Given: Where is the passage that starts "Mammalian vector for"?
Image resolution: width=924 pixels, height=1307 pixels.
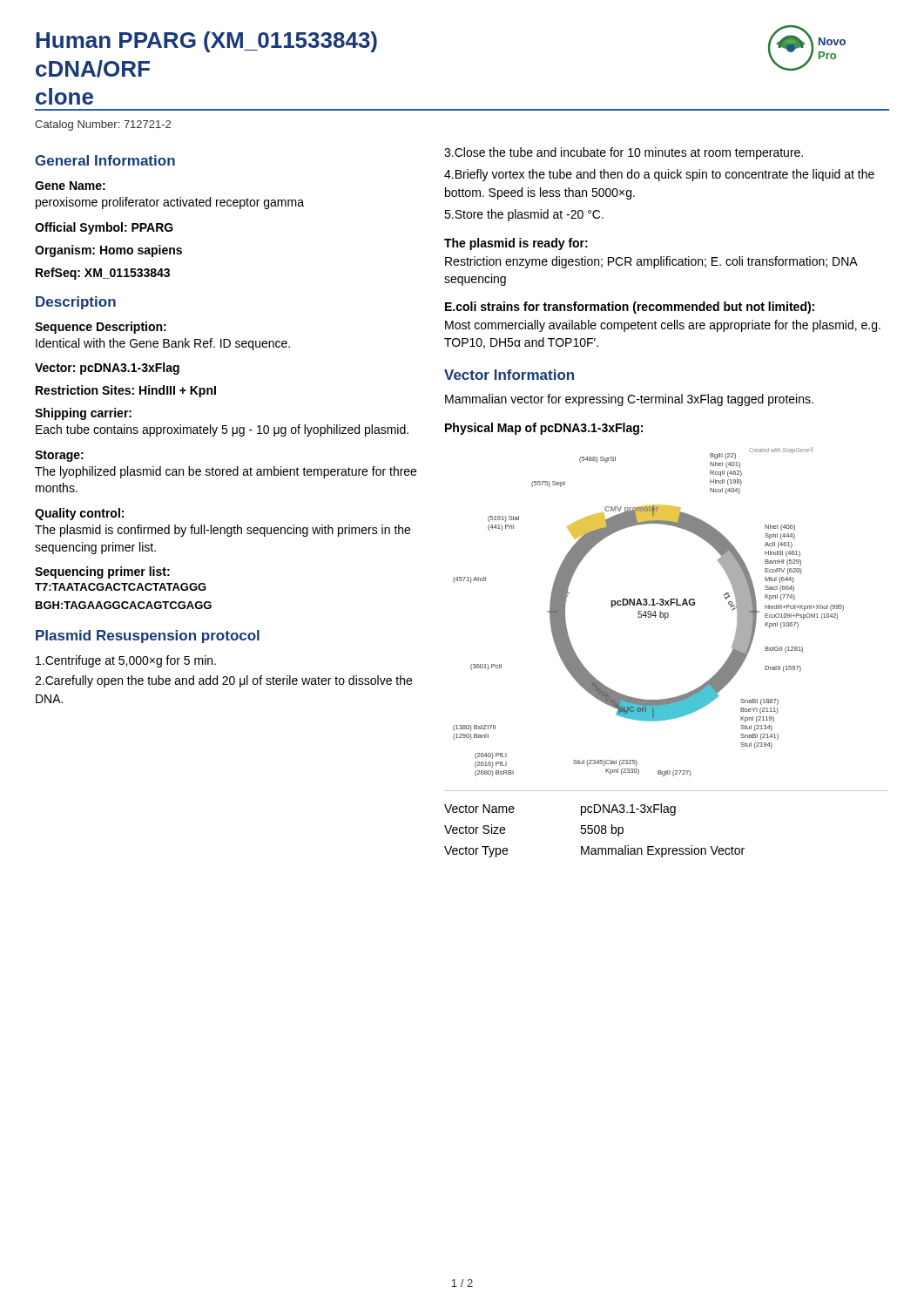Looking at the screenshot, I should click(629, 399).
